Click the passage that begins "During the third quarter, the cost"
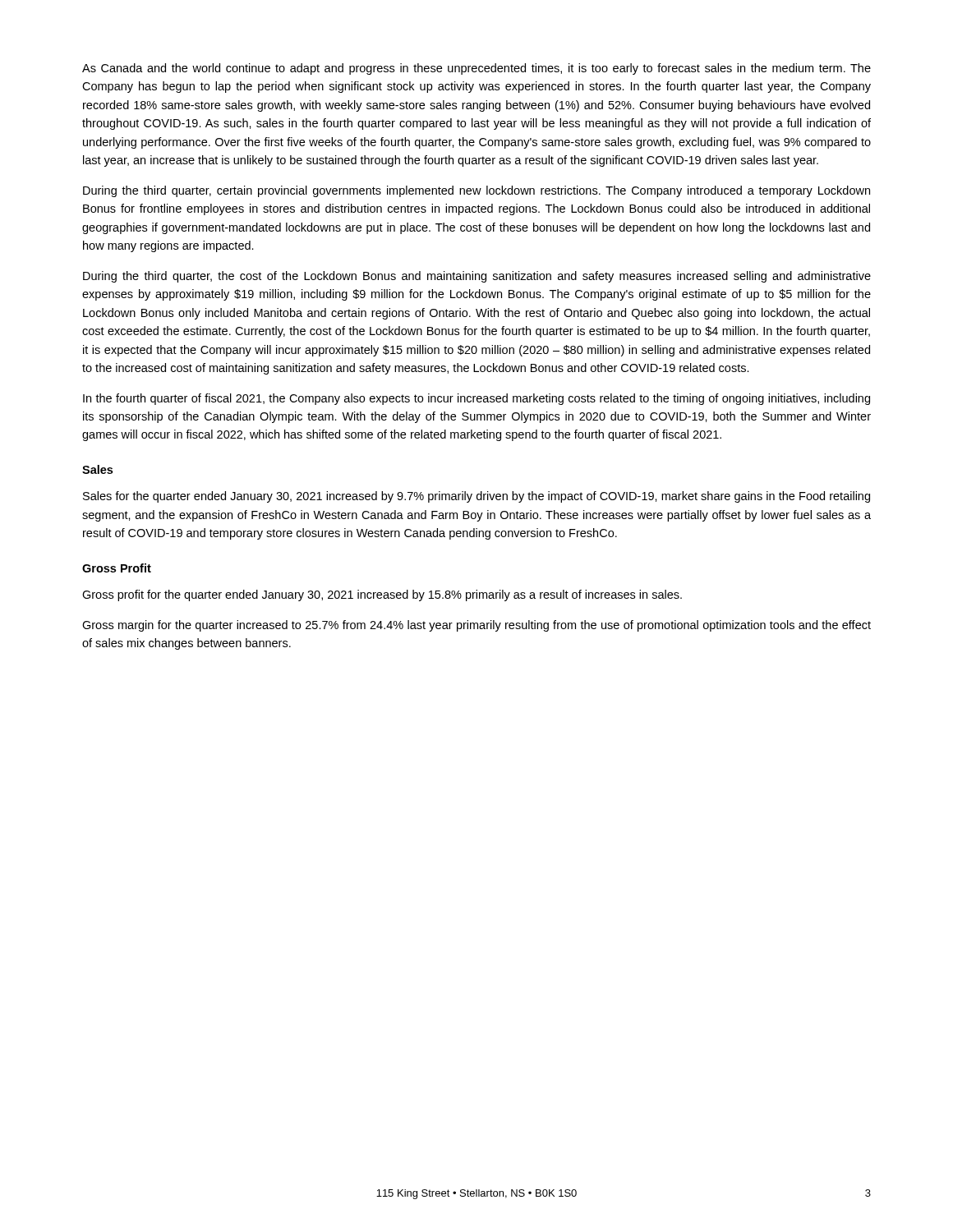Image resolution: width=953 pixels, height=1232 pixels. [476, 322]
